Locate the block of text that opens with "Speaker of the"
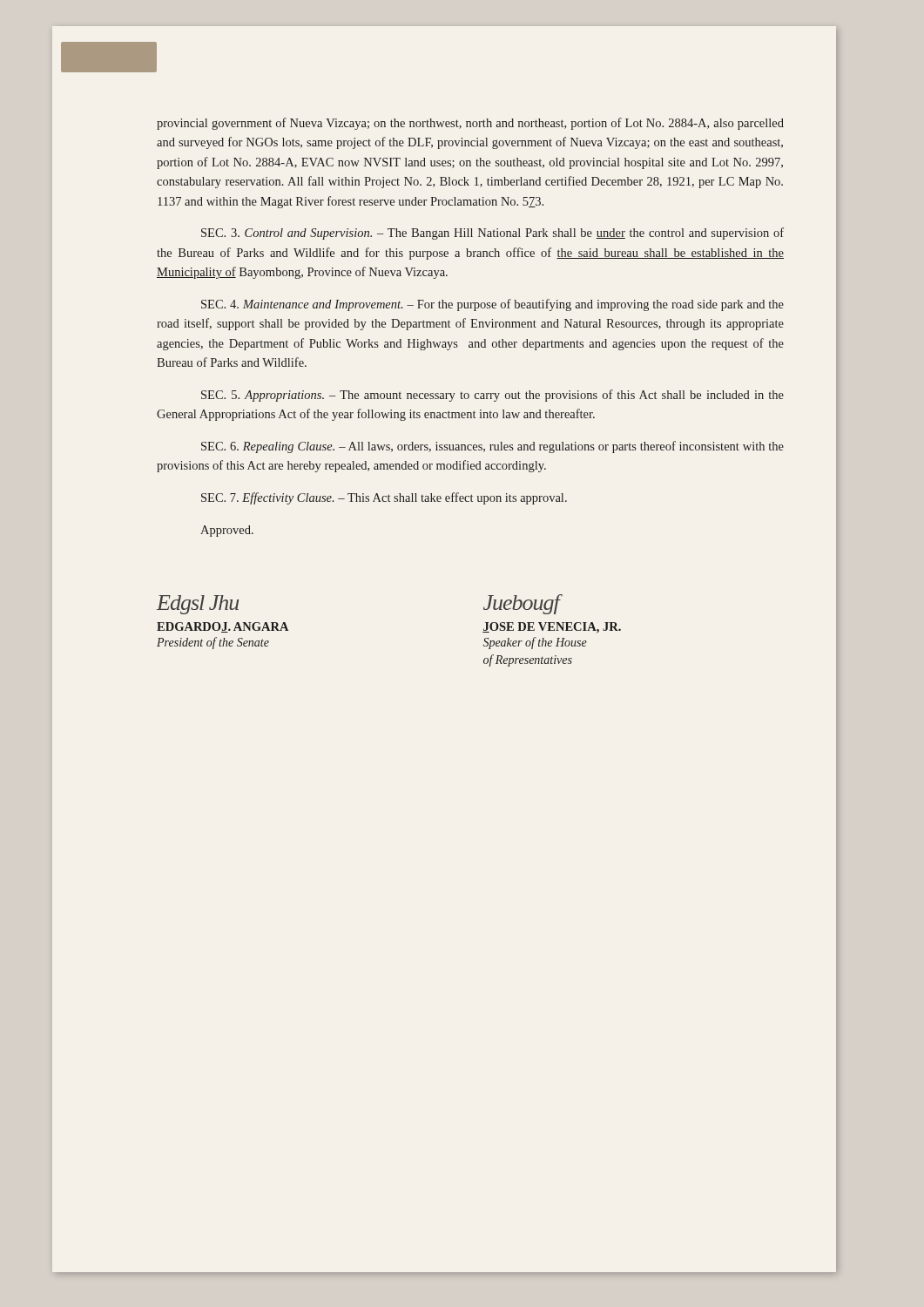 [535, 651]
